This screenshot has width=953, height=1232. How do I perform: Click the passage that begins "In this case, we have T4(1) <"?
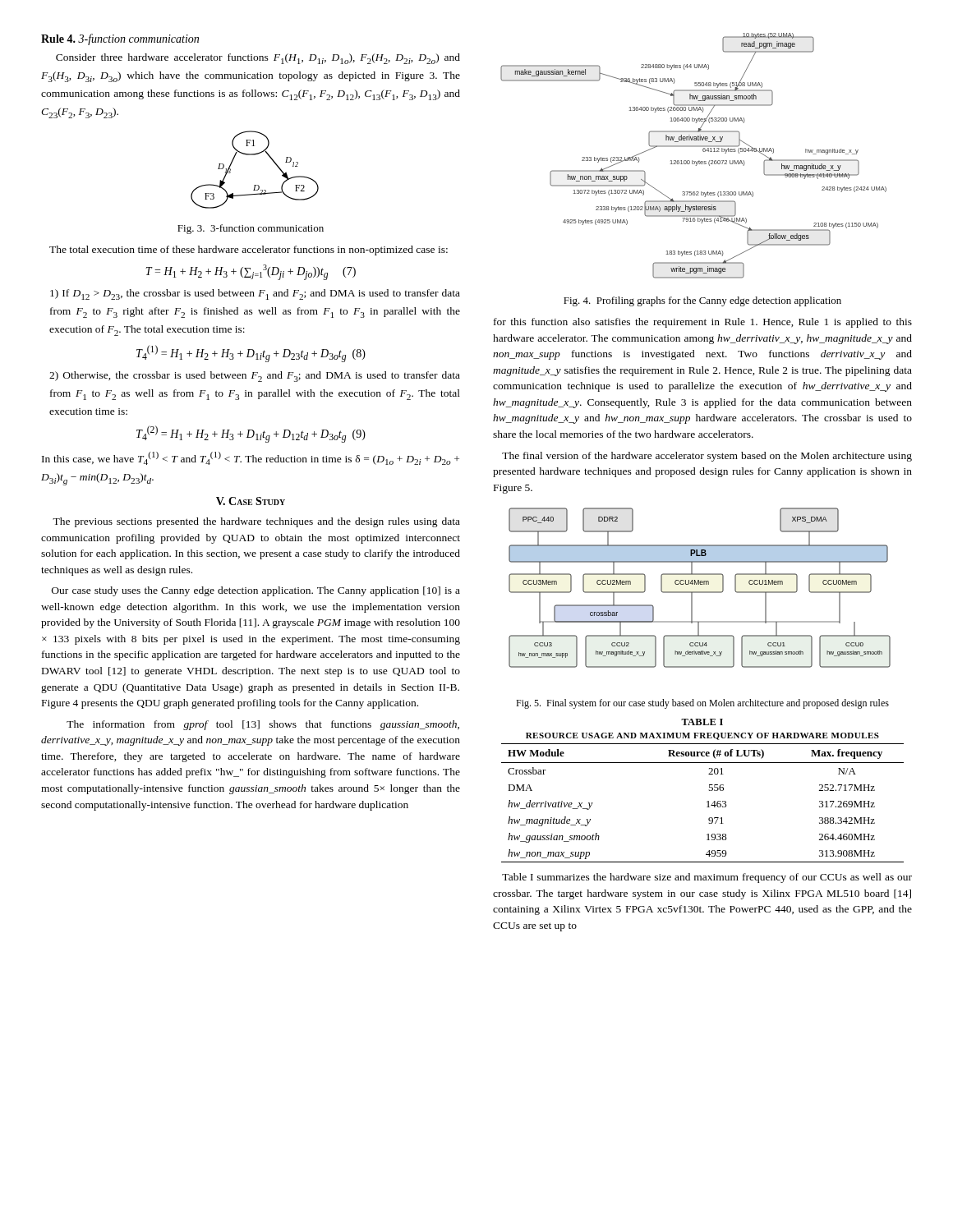(x=251, y=467)
